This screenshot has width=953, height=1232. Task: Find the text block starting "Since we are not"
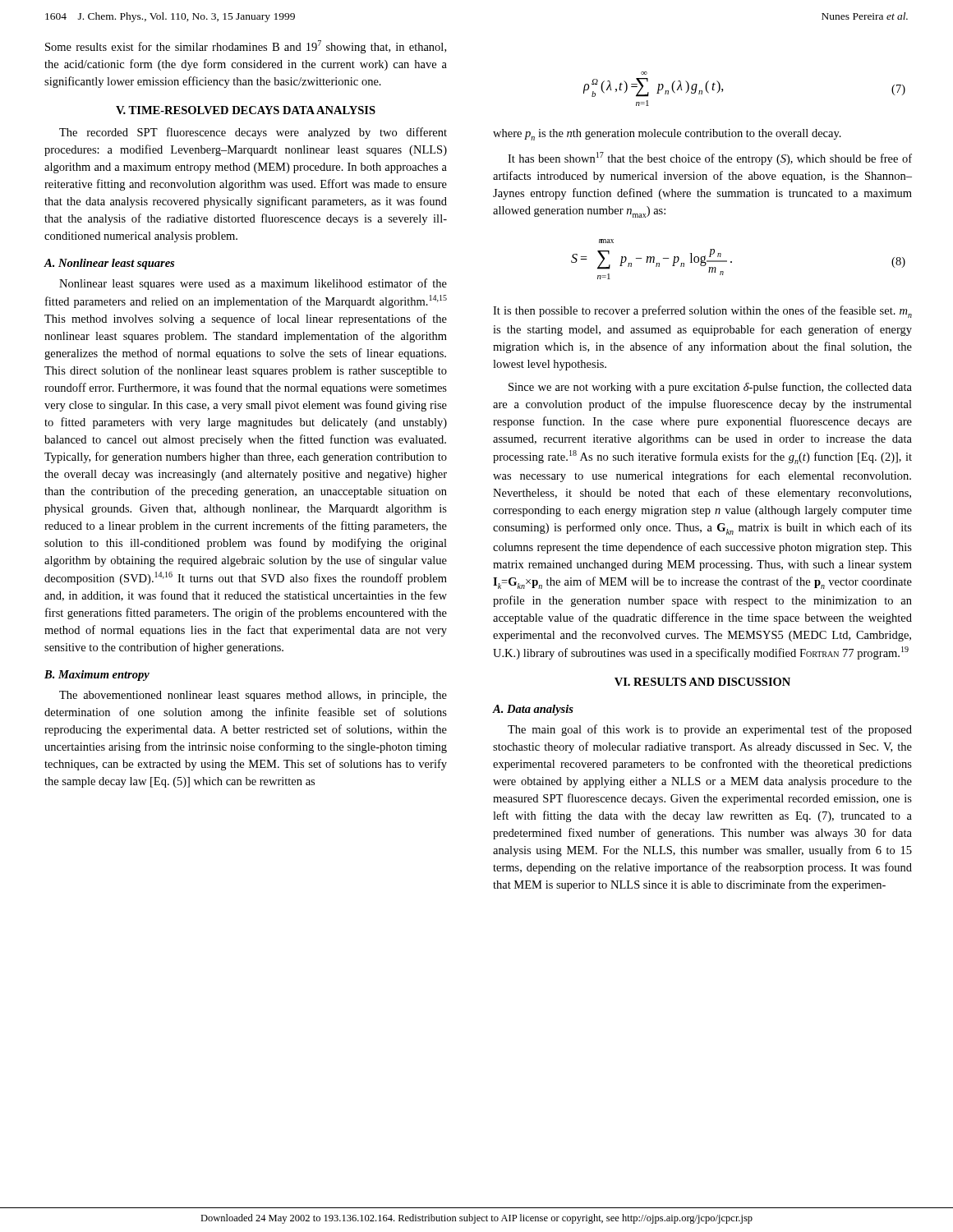click(702, 520)
